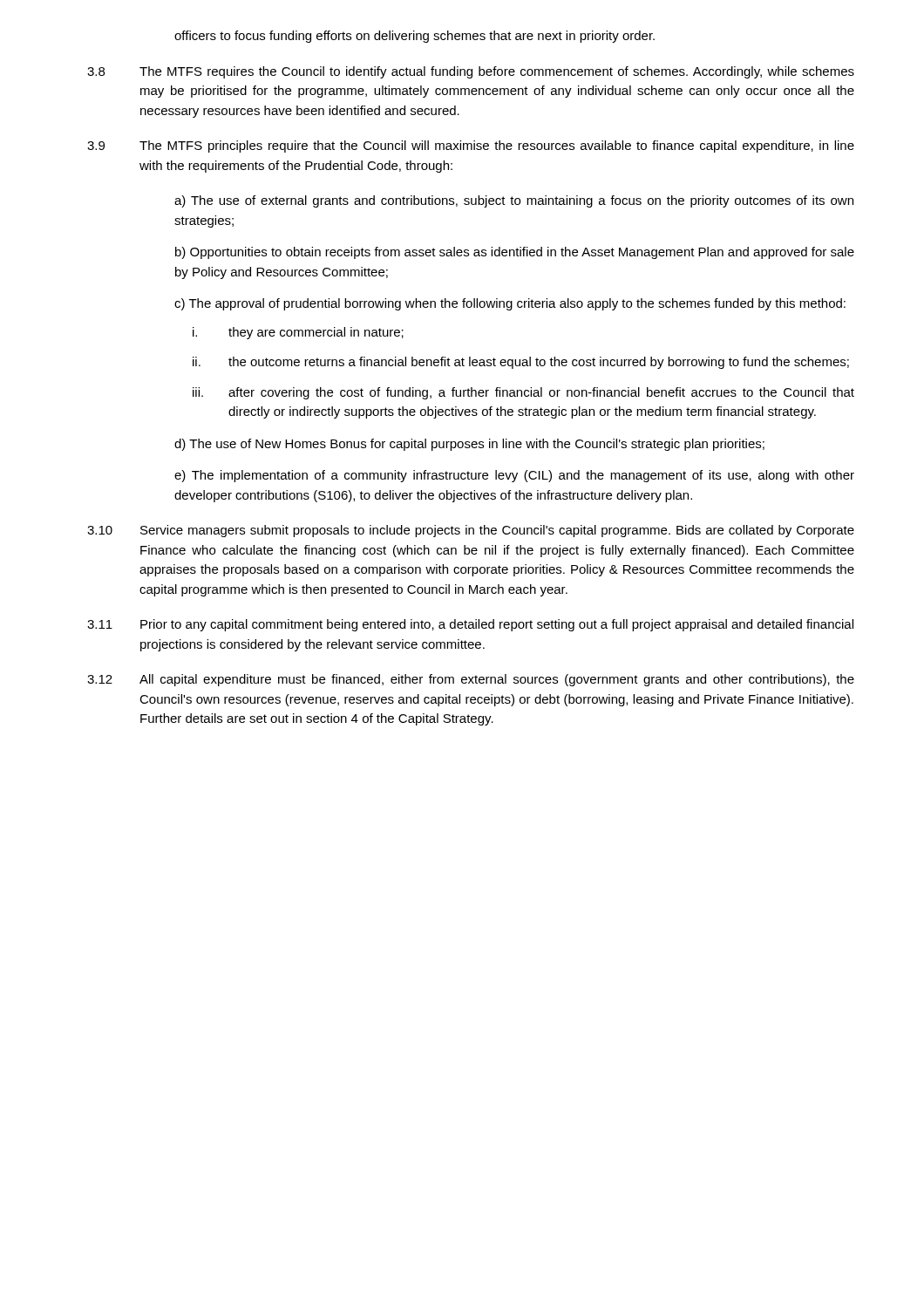This screenshot has height=1308, width=924.
Task: Locate the text block containing "e) The implementation of"
Action: pyautogui.click(x=514, y=485)
